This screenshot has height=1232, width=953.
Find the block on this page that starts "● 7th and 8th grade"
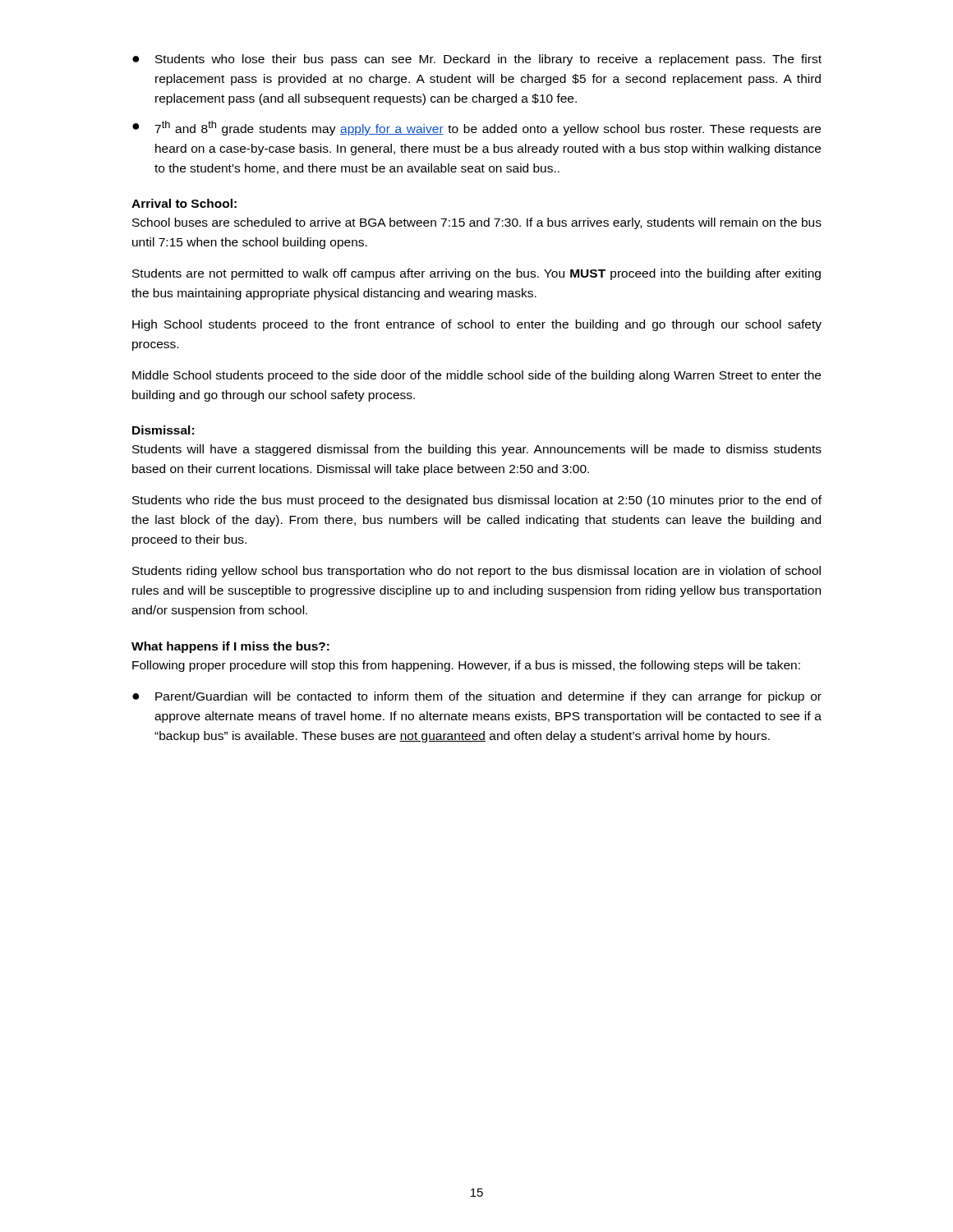(x=476, y=148)
